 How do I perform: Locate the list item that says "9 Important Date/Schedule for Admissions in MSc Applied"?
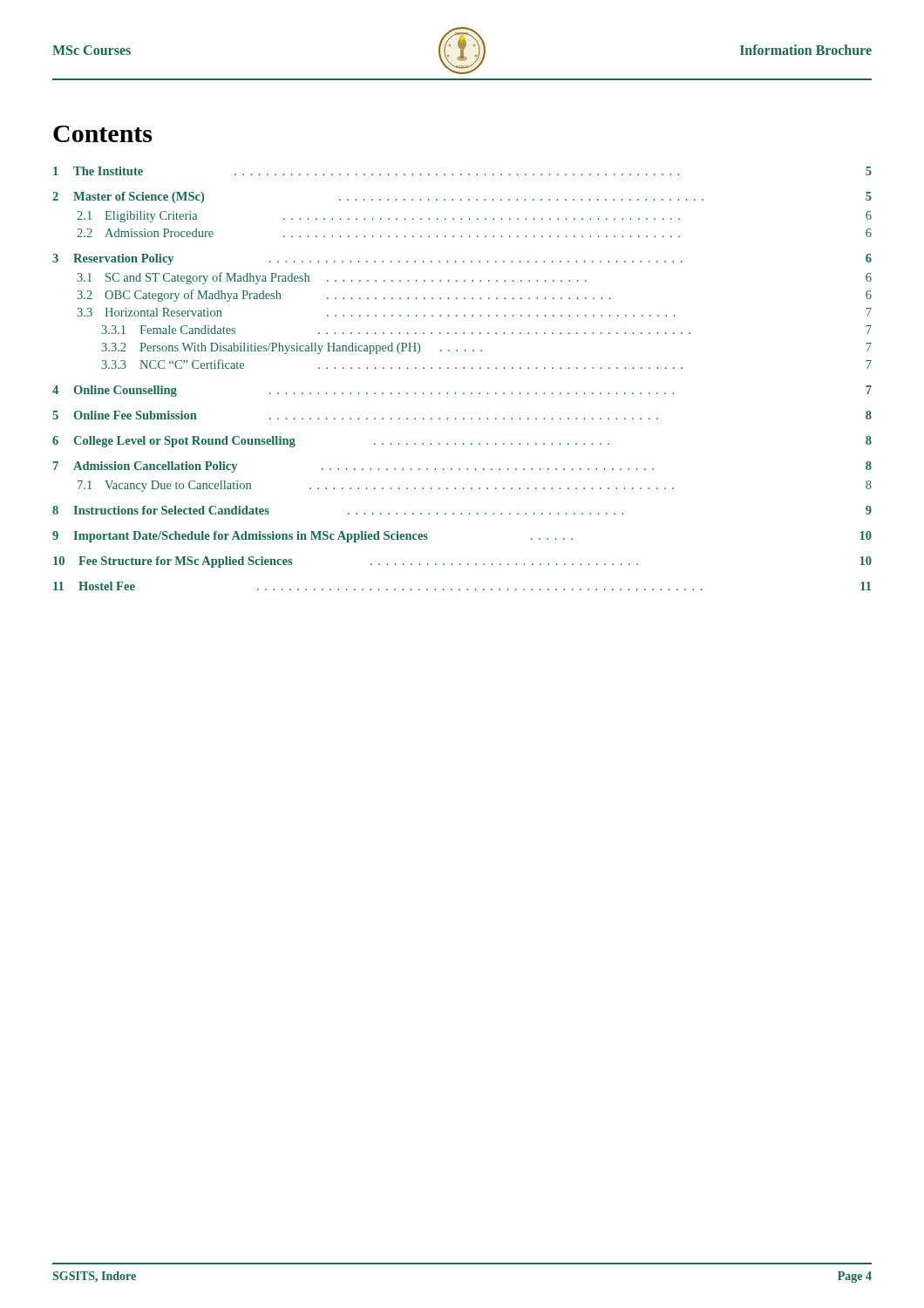pos(249,537)
